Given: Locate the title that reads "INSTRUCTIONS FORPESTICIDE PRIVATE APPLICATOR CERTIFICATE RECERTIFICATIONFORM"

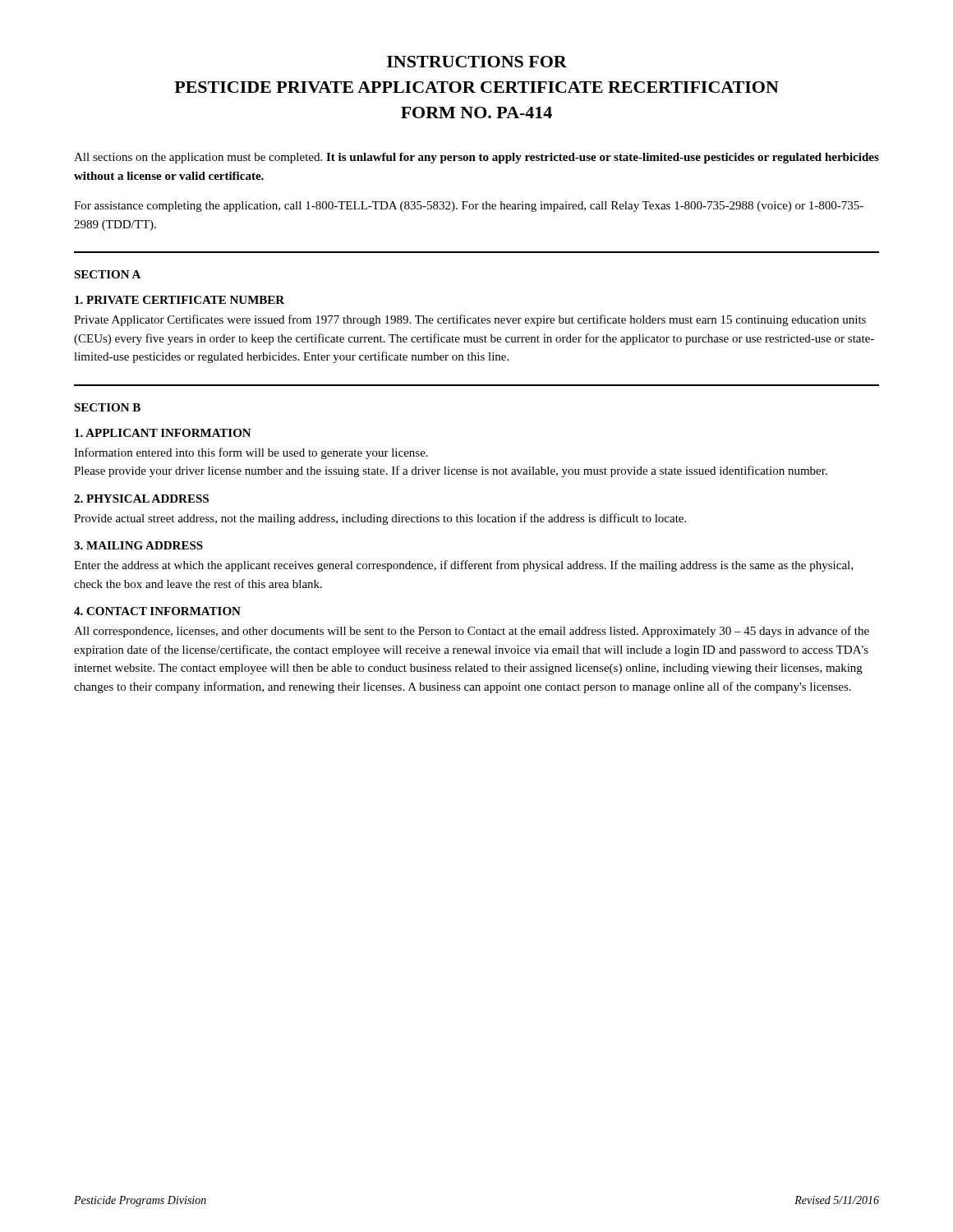Looking at the screenshot, I should [476, 87].
